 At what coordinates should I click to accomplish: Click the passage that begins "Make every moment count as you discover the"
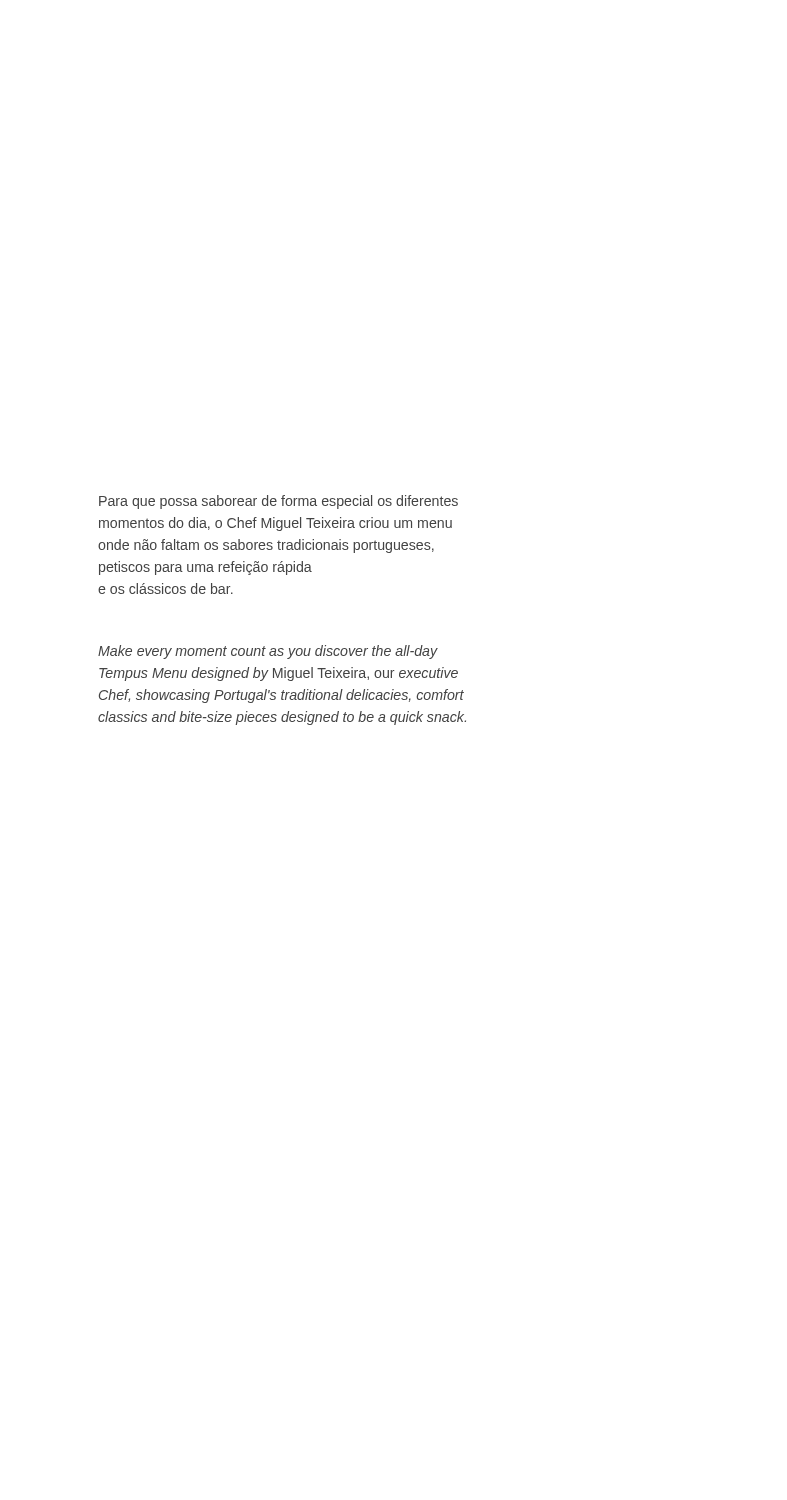pyautogui.click(x=283, y=684)
